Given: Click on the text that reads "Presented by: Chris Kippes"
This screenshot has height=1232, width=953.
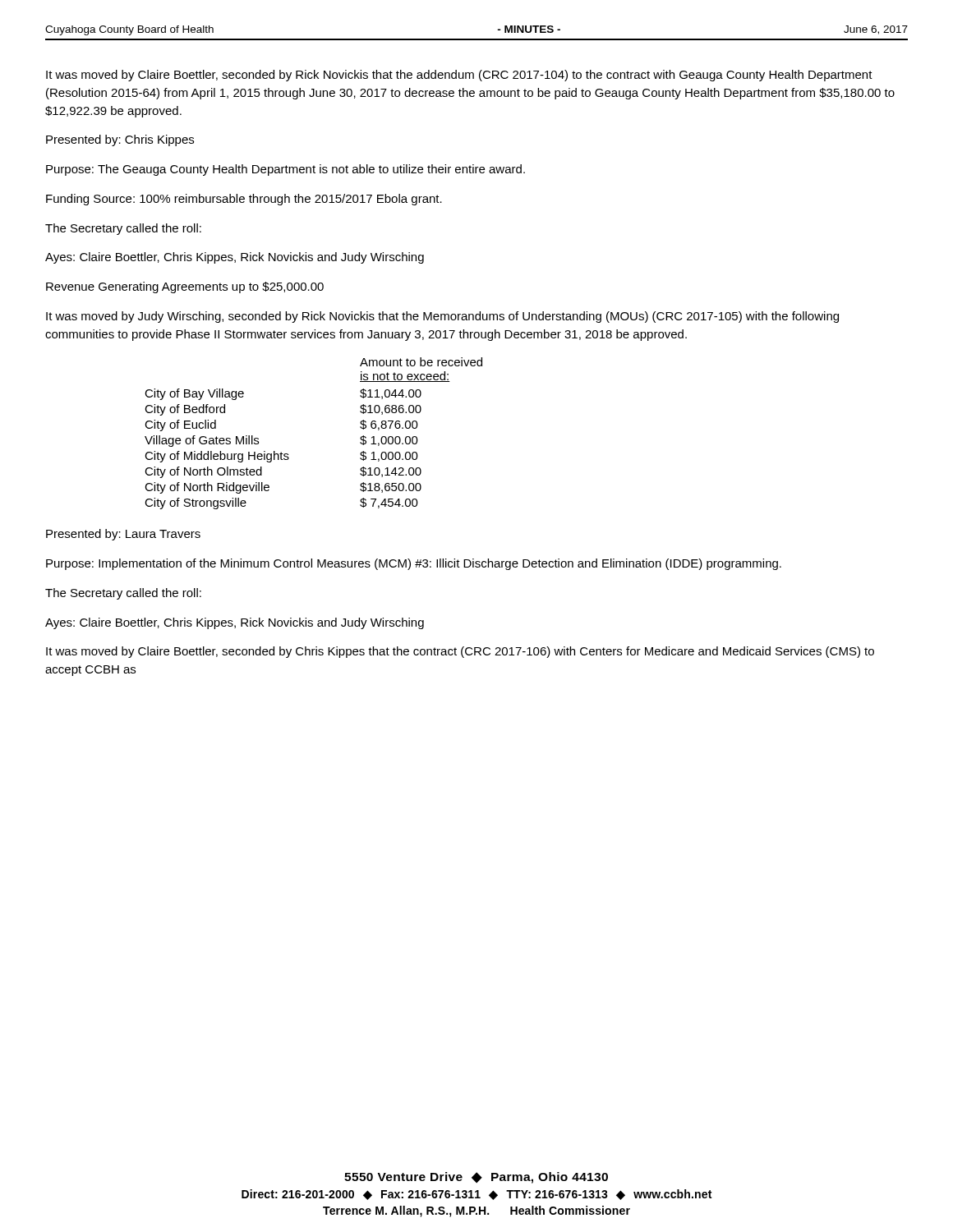Looking at the screenshot, I should click(120, 139).
